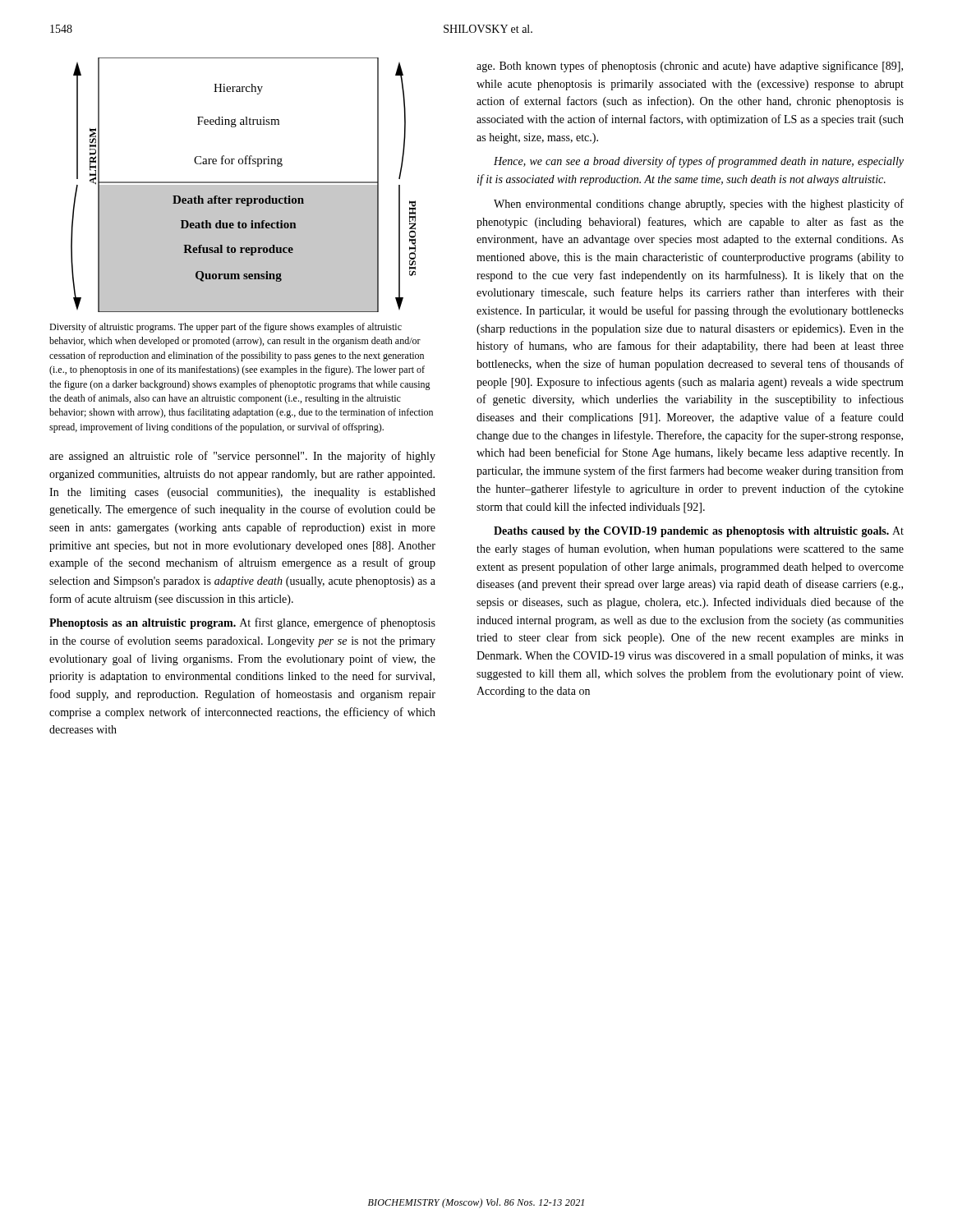Click on the schematic
Viewport: 953px width, 1232px height.
click(x=238, y=185)
